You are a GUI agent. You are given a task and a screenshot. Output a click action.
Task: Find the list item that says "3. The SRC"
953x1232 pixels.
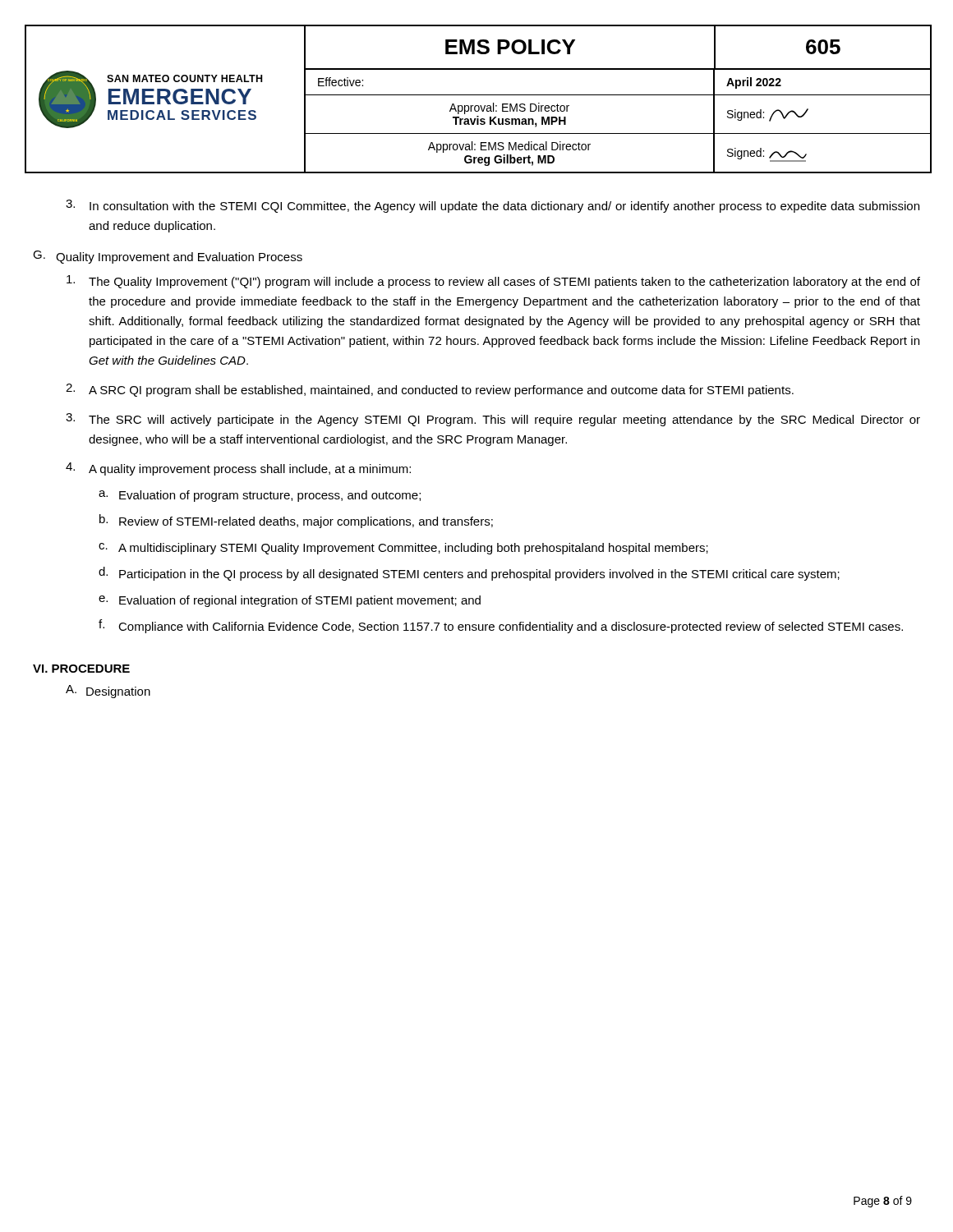pos(493,430)
